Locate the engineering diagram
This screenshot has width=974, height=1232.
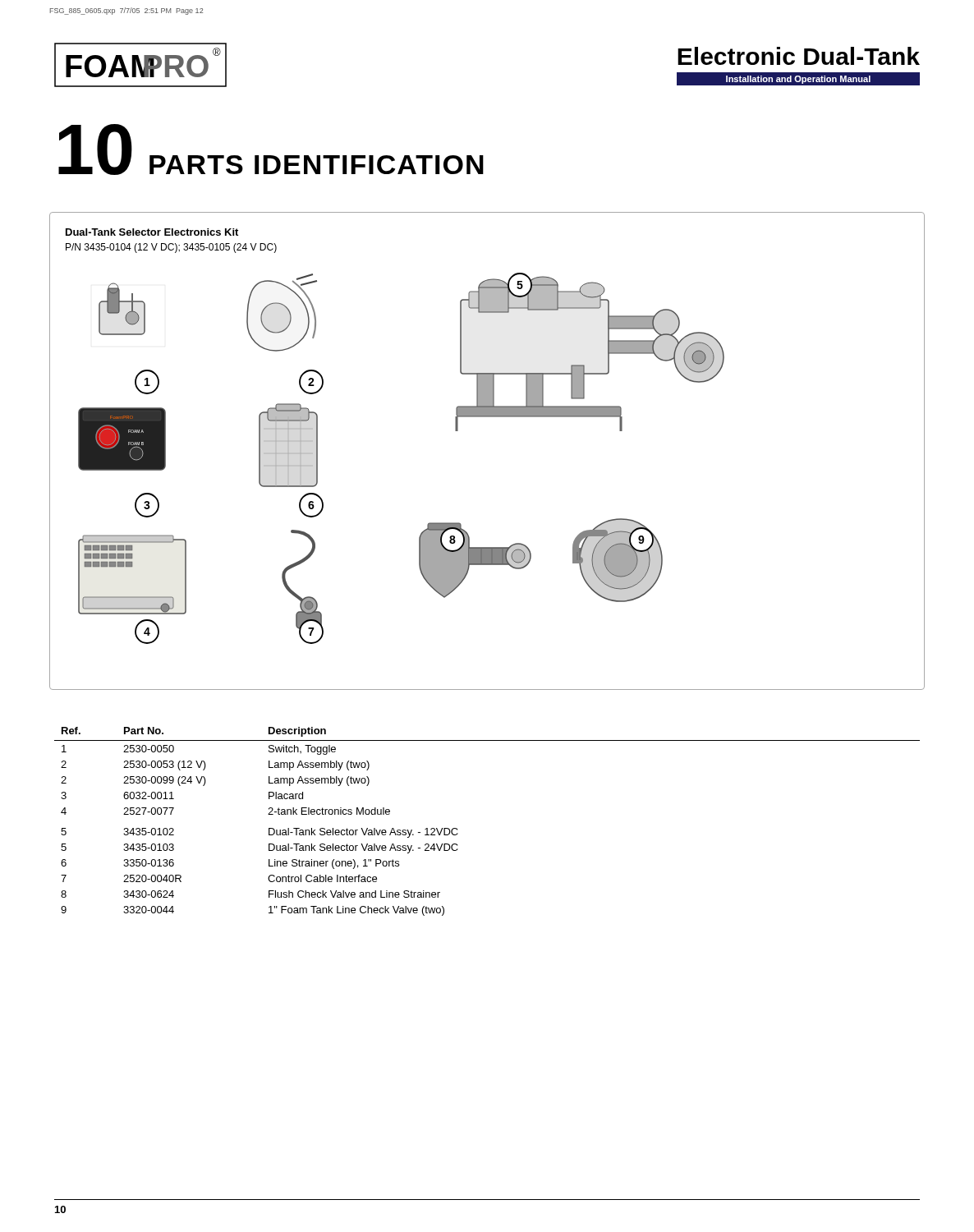click(487, 470)
